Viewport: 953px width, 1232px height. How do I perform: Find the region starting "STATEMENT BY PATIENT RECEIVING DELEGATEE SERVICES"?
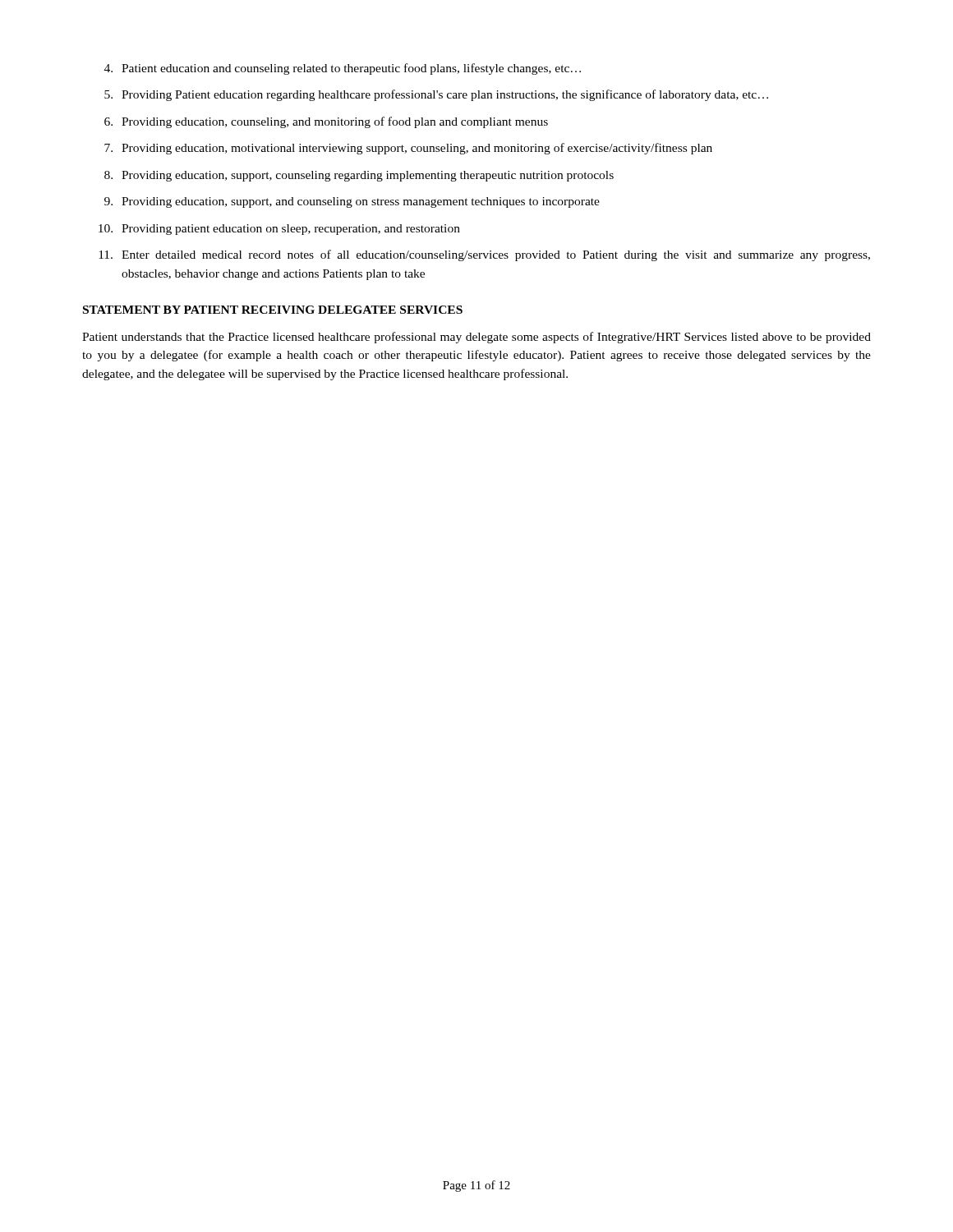point(272,309)
